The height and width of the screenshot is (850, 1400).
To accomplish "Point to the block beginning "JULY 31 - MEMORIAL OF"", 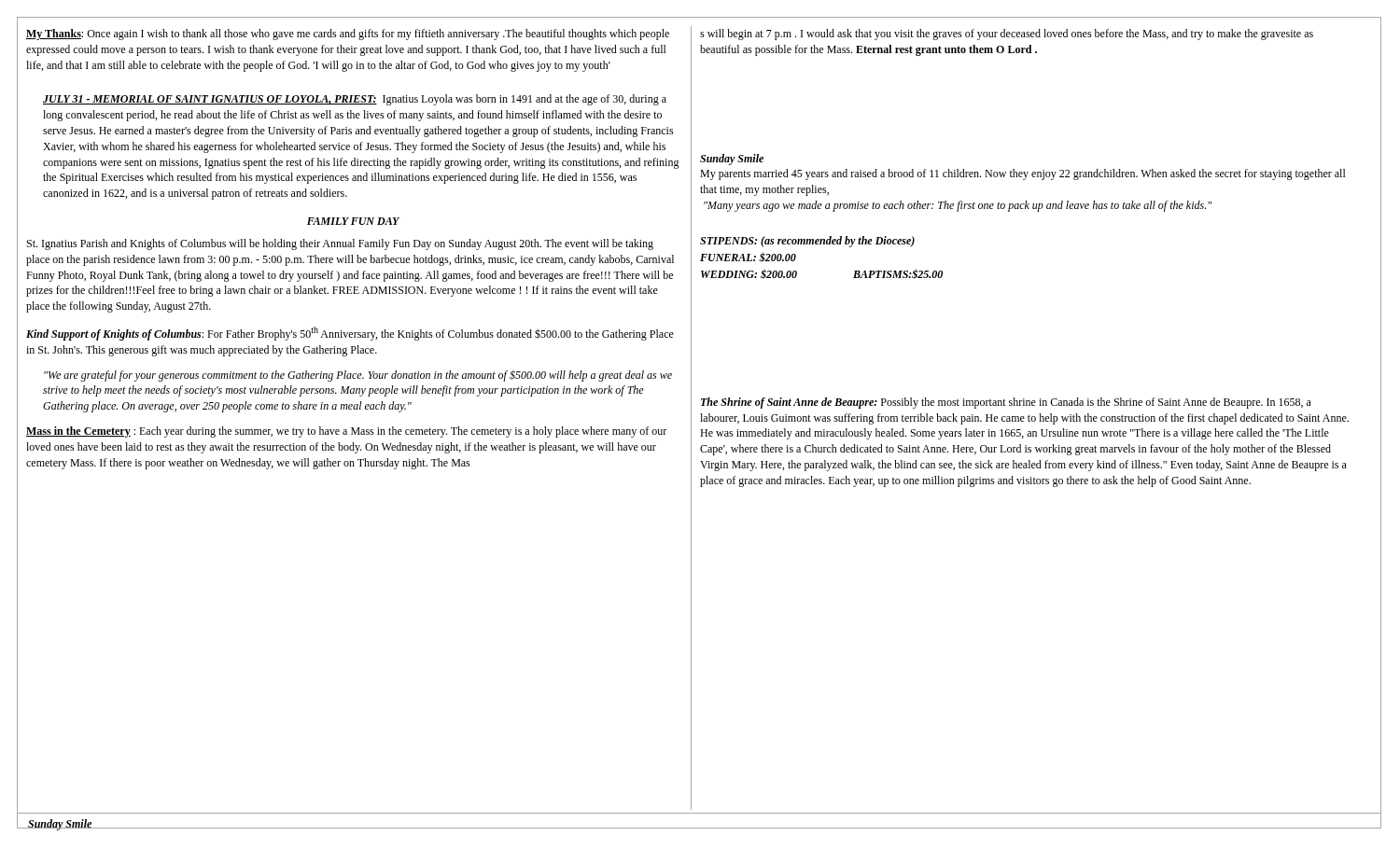I will (x=361, y=147).
